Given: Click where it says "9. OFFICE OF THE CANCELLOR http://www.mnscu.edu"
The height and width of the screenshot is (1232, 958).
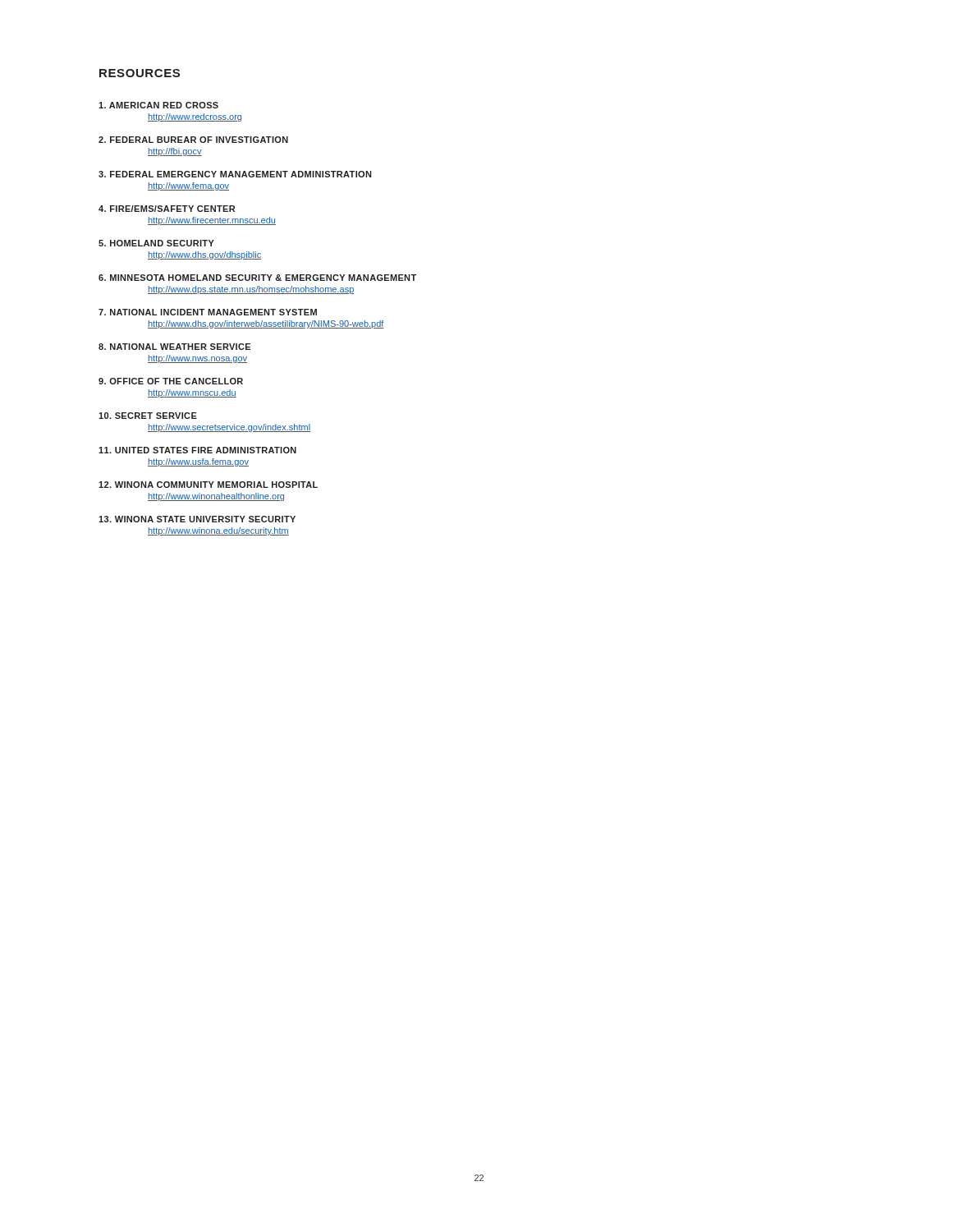Looking at the screenshot, I should pyautogui.click(x=171, y=381).
